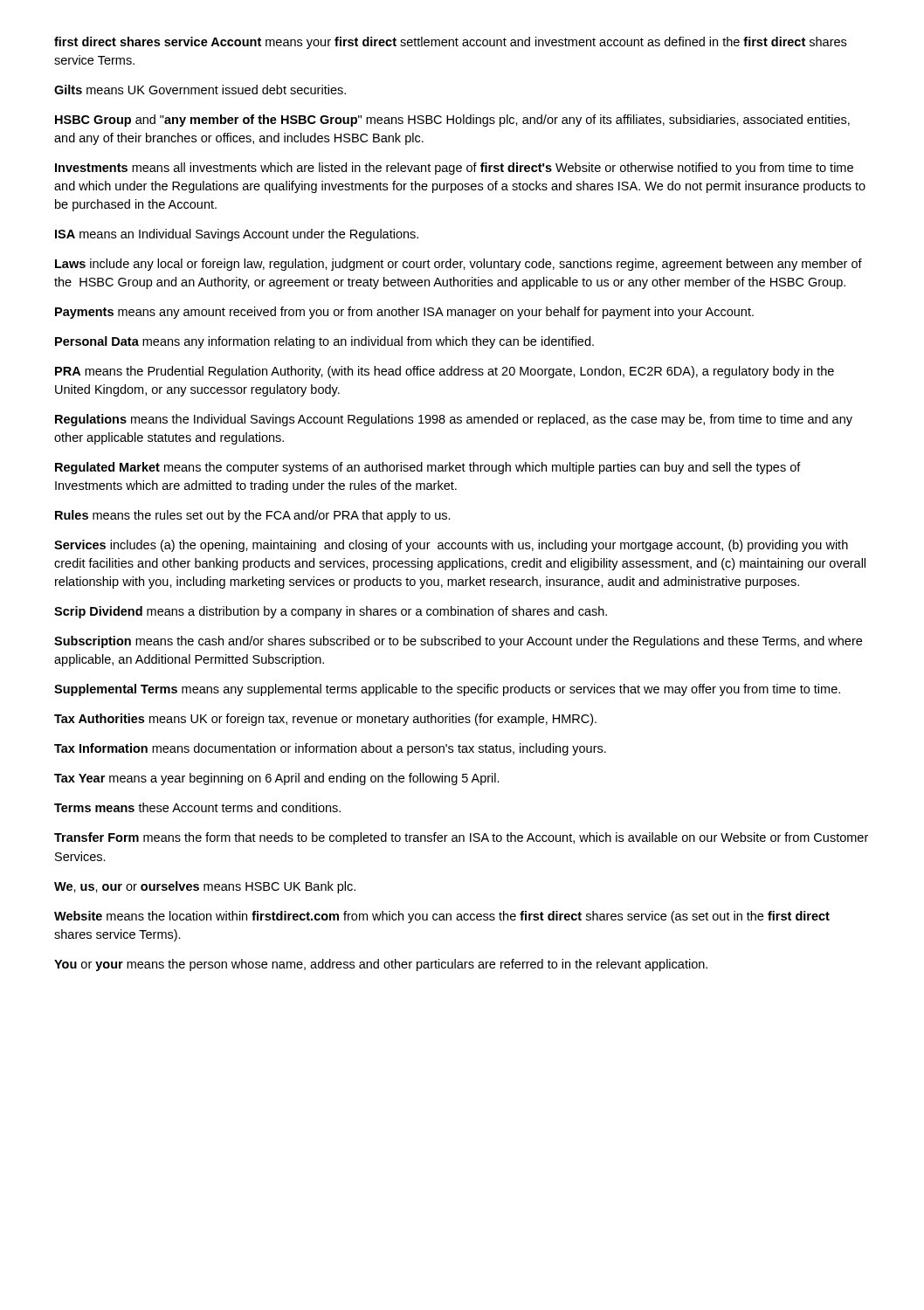Find the element starting "We, us, our or ourselves means HSBC UK"
The width and height of the screenshot is (924, 1310).
[205, 886]
